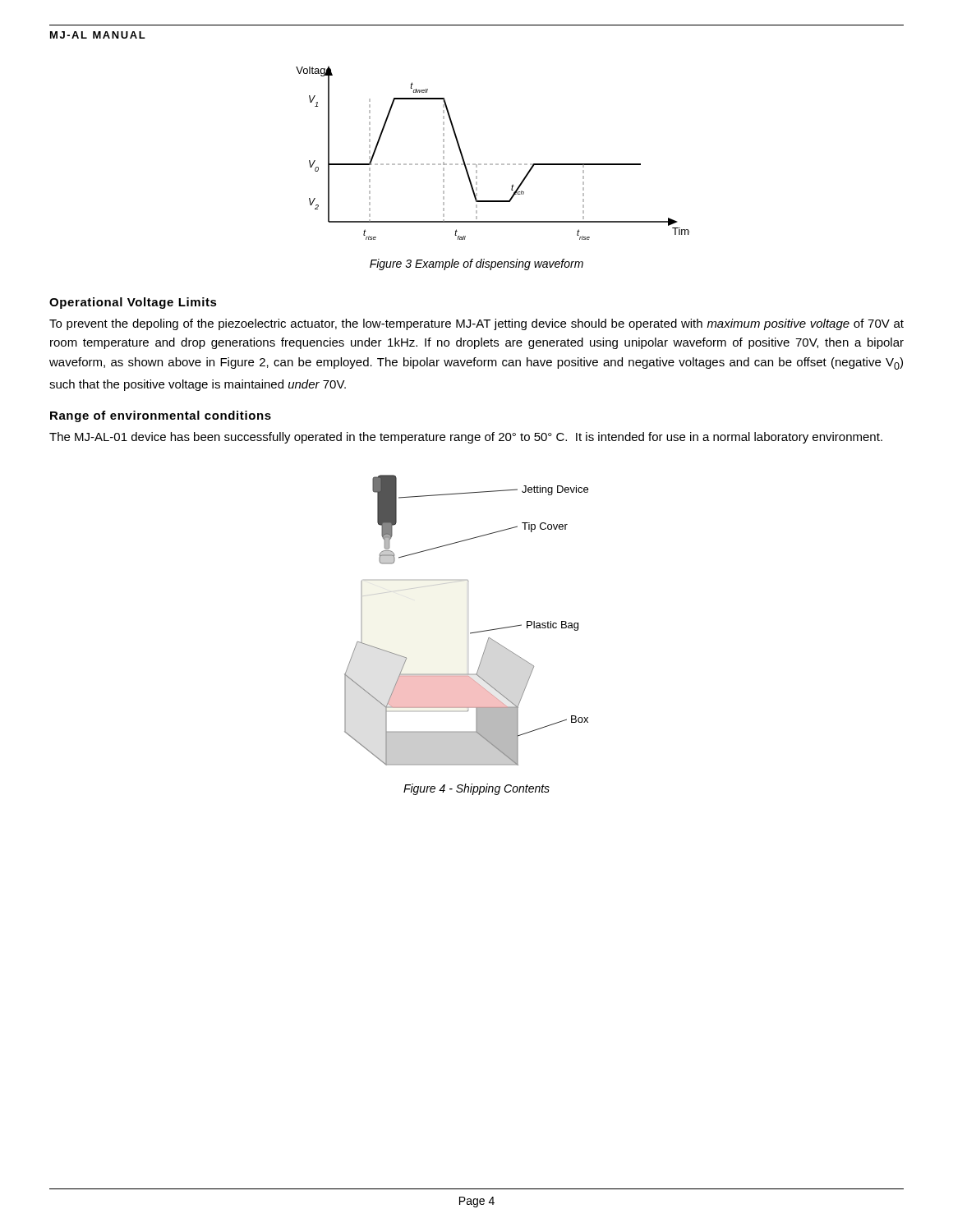Image resolution: width=953 pixels, height=1232 pixels.
Task: Find the continuous plot
Action: (x=476, y=153)
